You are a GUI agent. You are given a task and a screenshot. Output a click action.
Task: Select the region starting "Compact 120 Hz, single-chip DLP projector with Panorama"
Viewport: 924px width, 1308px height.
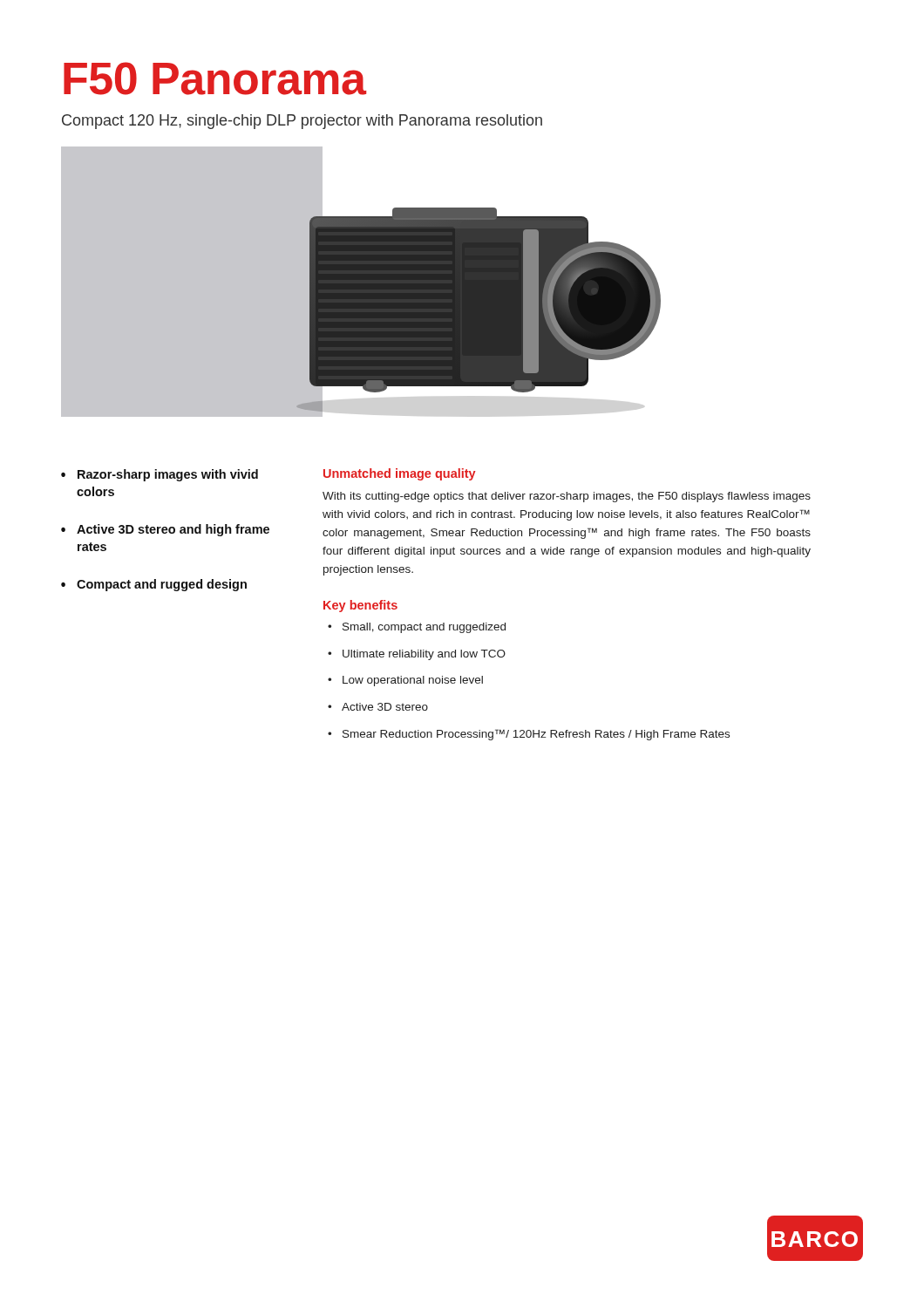coord(302,121)
